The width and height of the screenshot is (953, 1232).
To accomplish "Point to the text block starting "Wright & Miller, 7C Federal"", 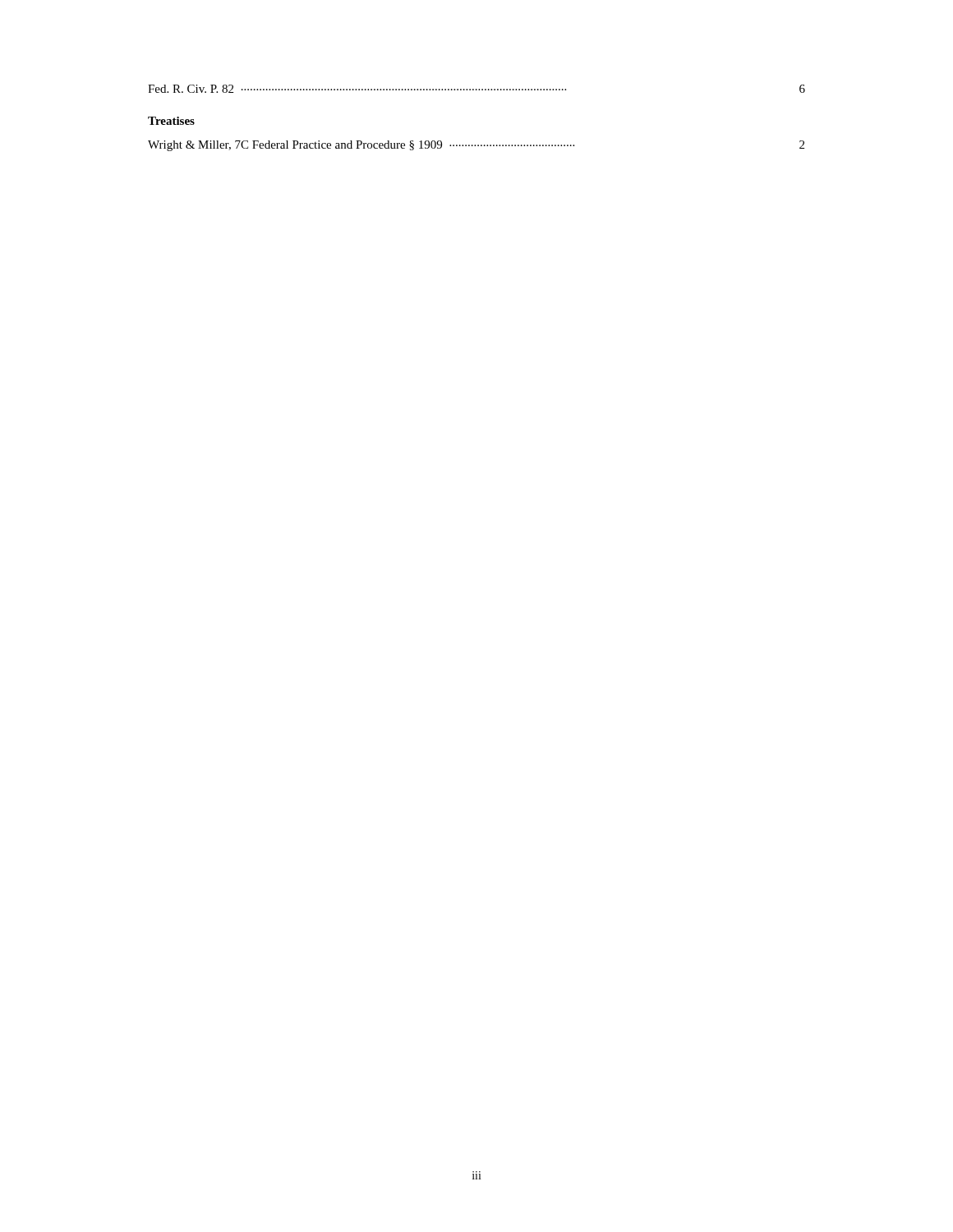I will (x=476, y=145).
